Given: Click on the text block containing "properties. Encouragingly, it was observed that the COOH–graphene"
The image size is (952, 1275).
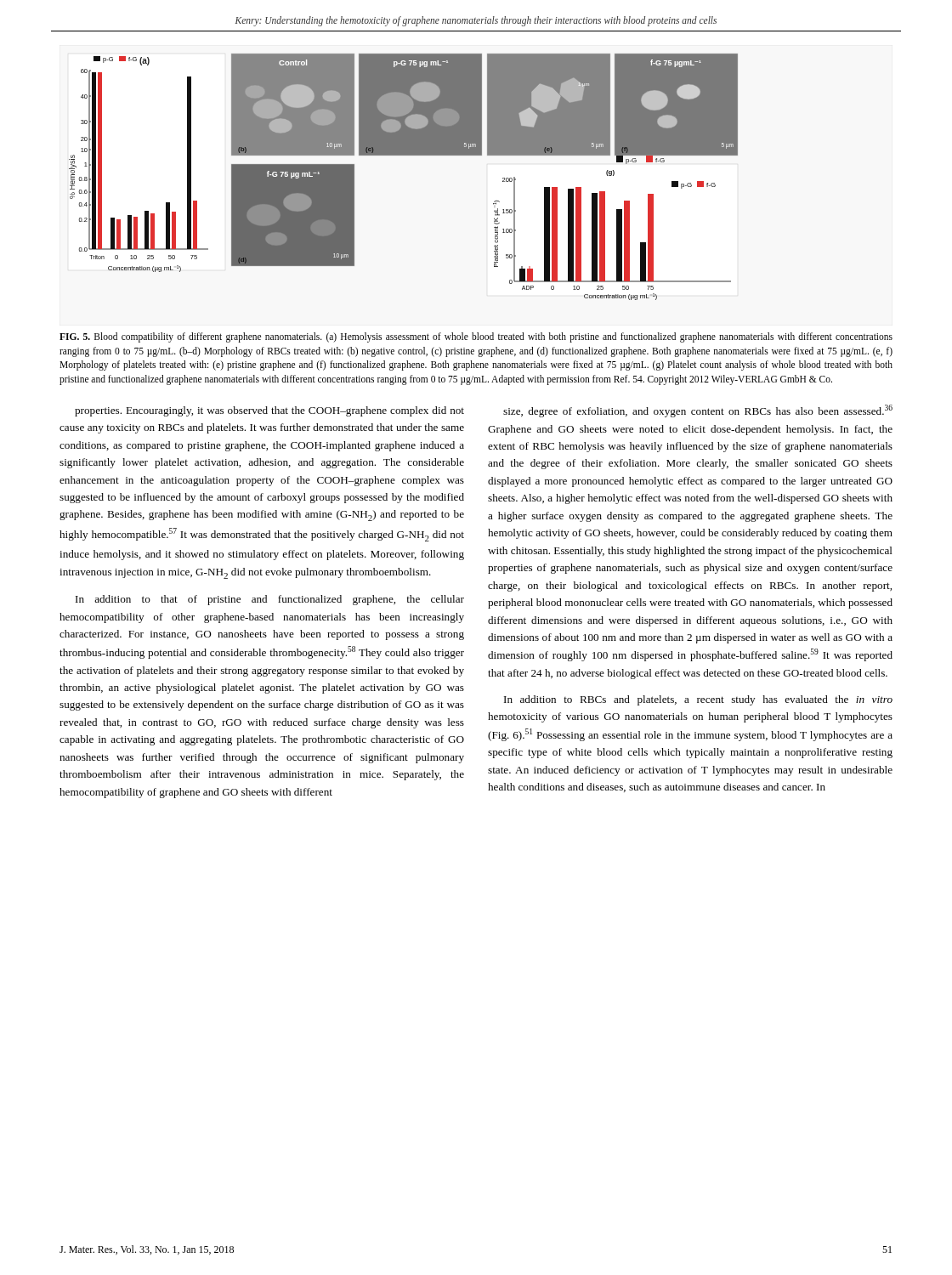Looking at the screenshot, I should (262, 601).
